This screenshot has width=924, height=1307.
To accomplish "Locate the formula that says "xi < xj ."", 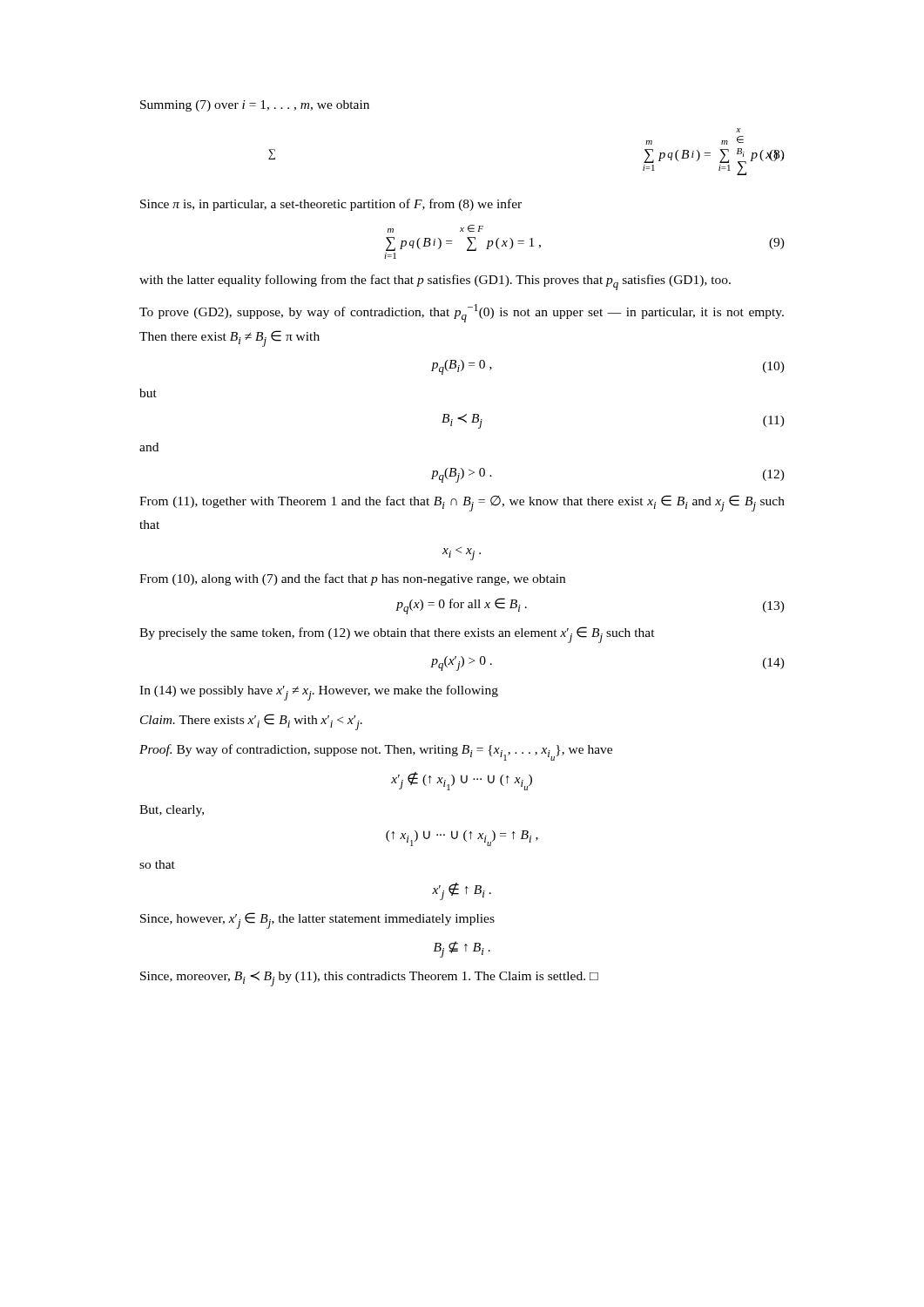I will pyautogui.click(x=462, y=552).
